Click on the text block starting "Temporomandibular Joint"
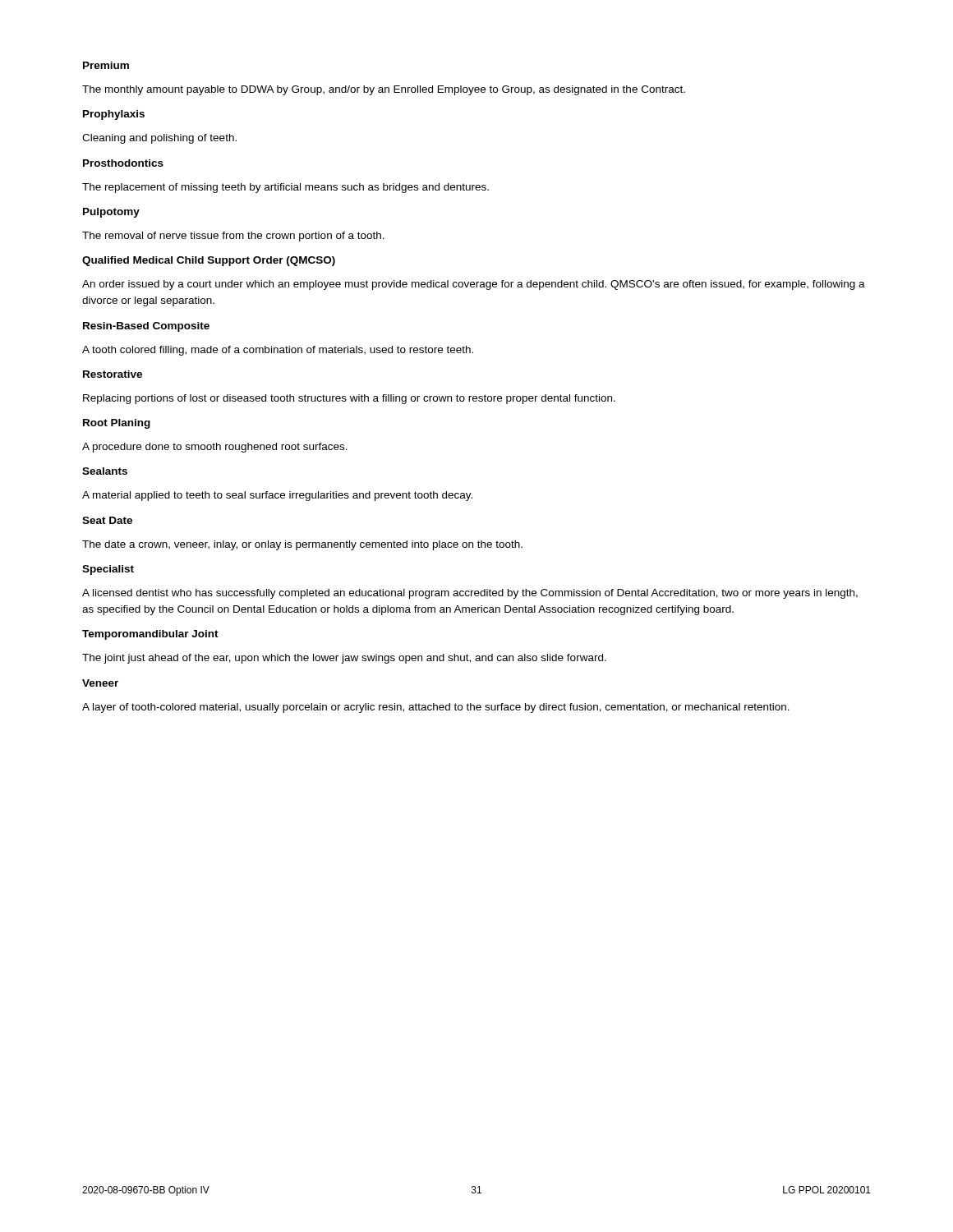Image resolution: width=953 pixels, height=1232 pixels. click(150, 635)
